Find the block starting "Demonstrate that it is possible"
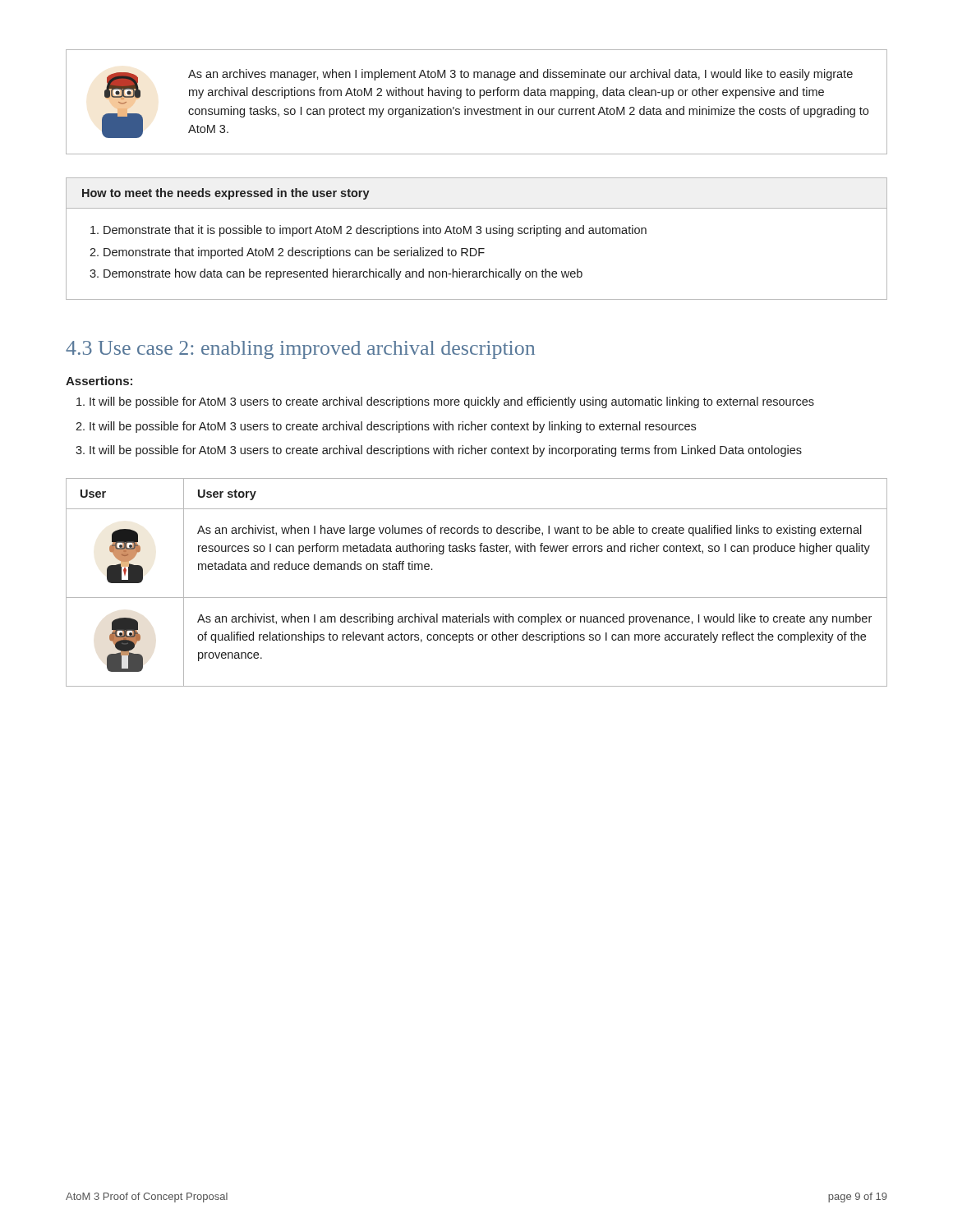953x1232 pixels. point(375,230)
